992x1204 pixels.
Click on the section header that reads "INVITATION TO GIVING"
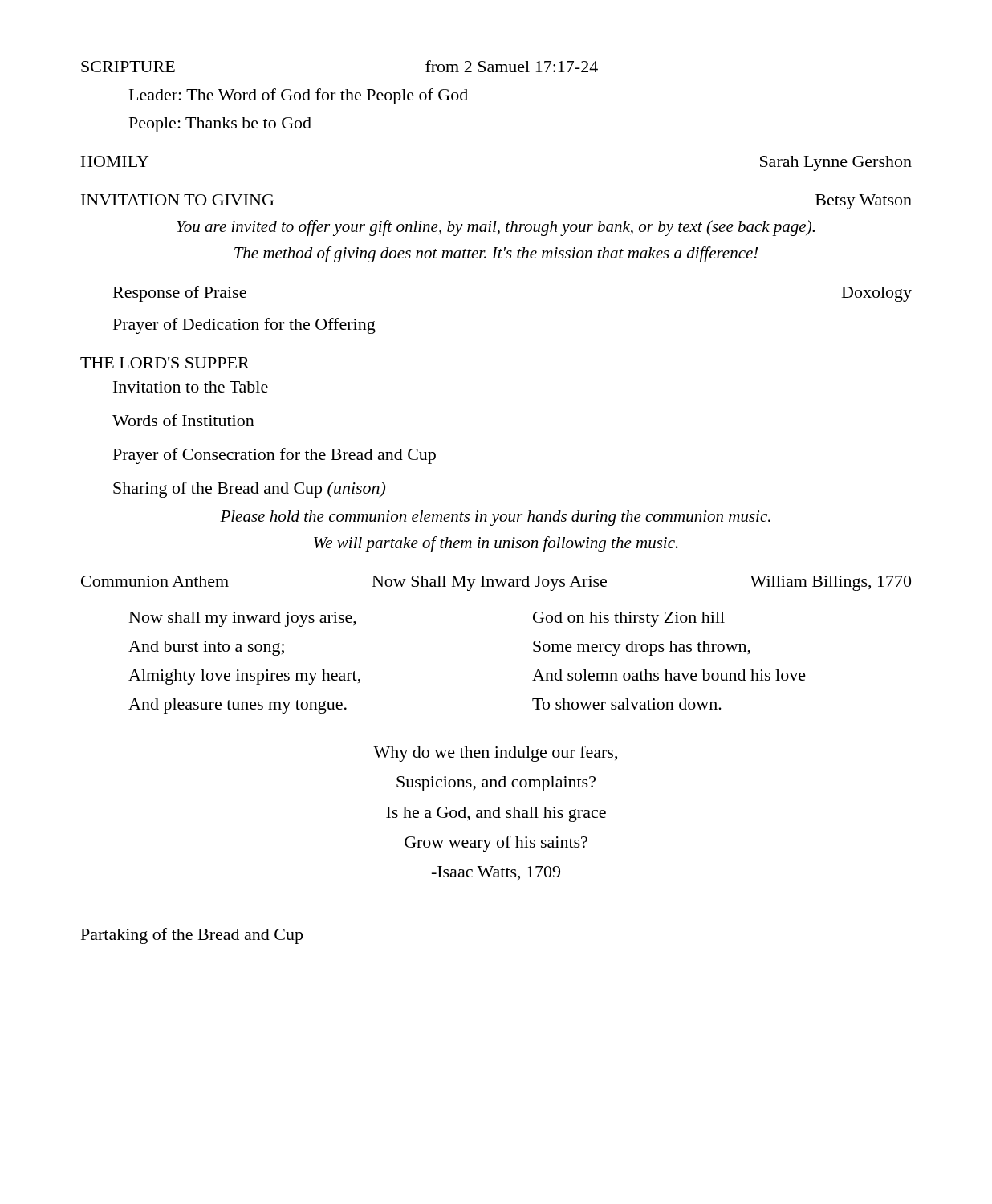pyautogui.click(x=175, y=202)
